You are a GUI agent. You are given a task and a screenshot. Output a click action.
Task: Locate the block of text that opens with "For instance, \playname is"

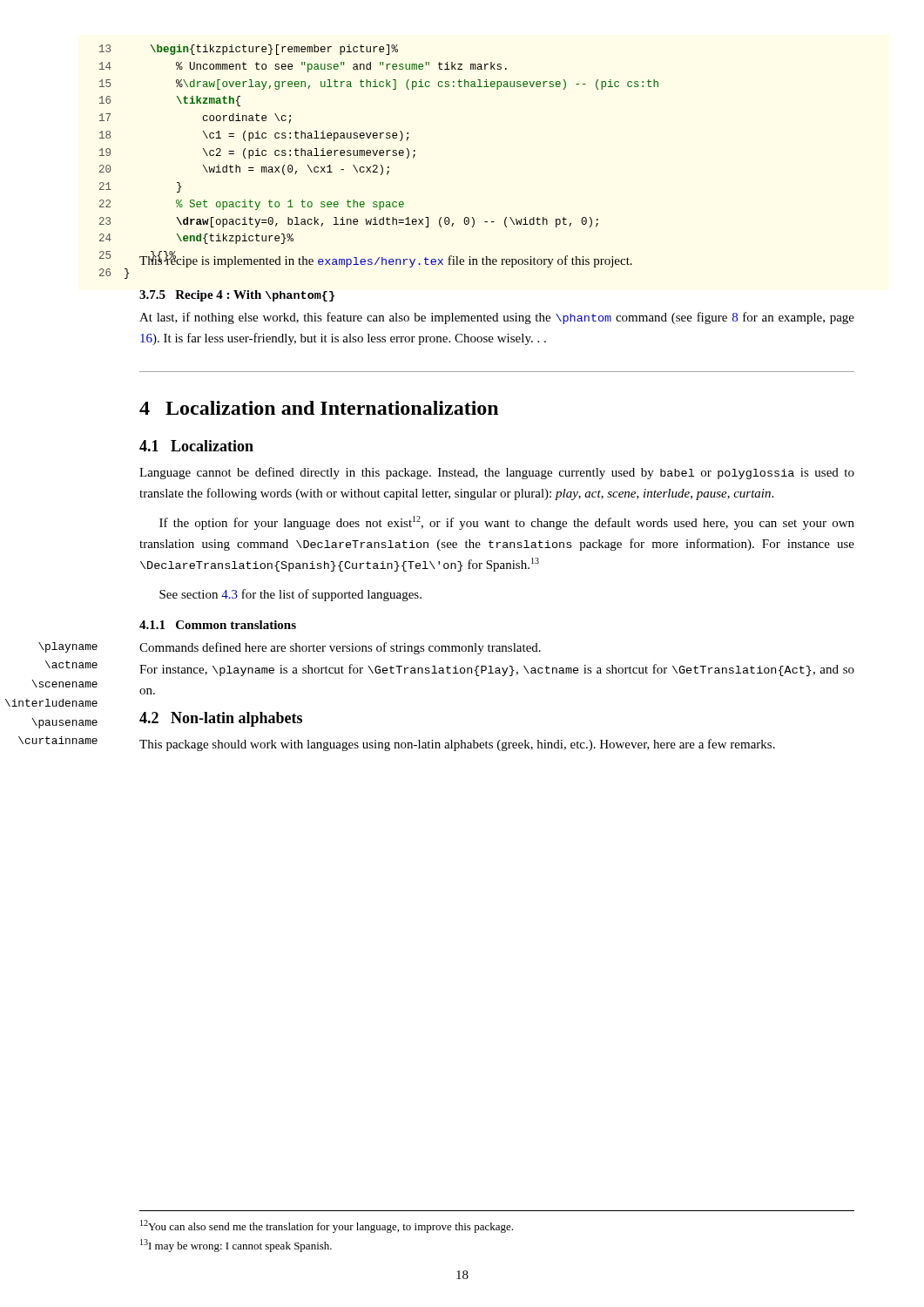pyautogui.click(x=497, y=680)
